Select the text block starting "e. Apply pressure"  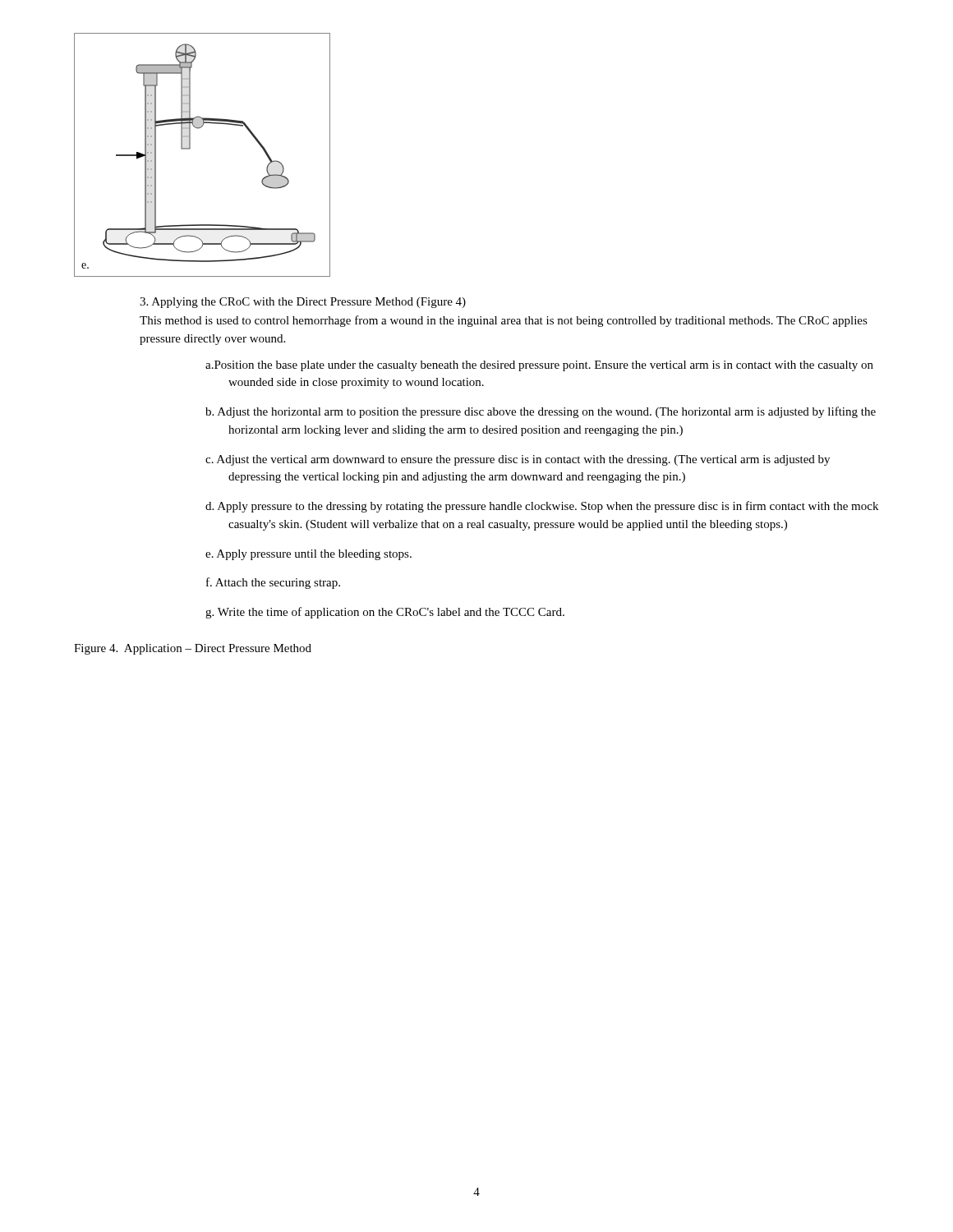(x=309, y=553)
